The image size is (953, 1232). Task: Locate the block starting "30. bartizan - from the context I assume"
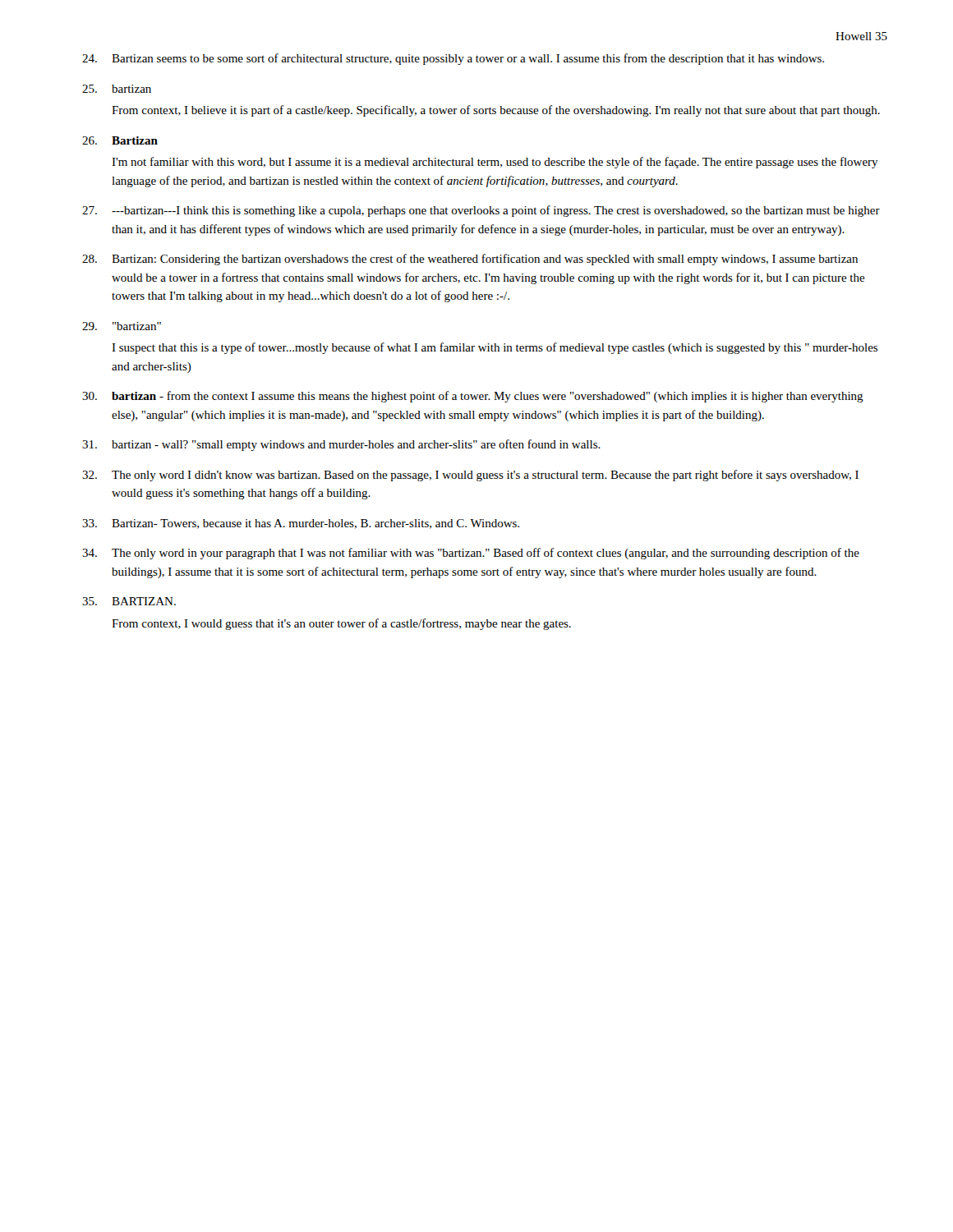[485, 405]
